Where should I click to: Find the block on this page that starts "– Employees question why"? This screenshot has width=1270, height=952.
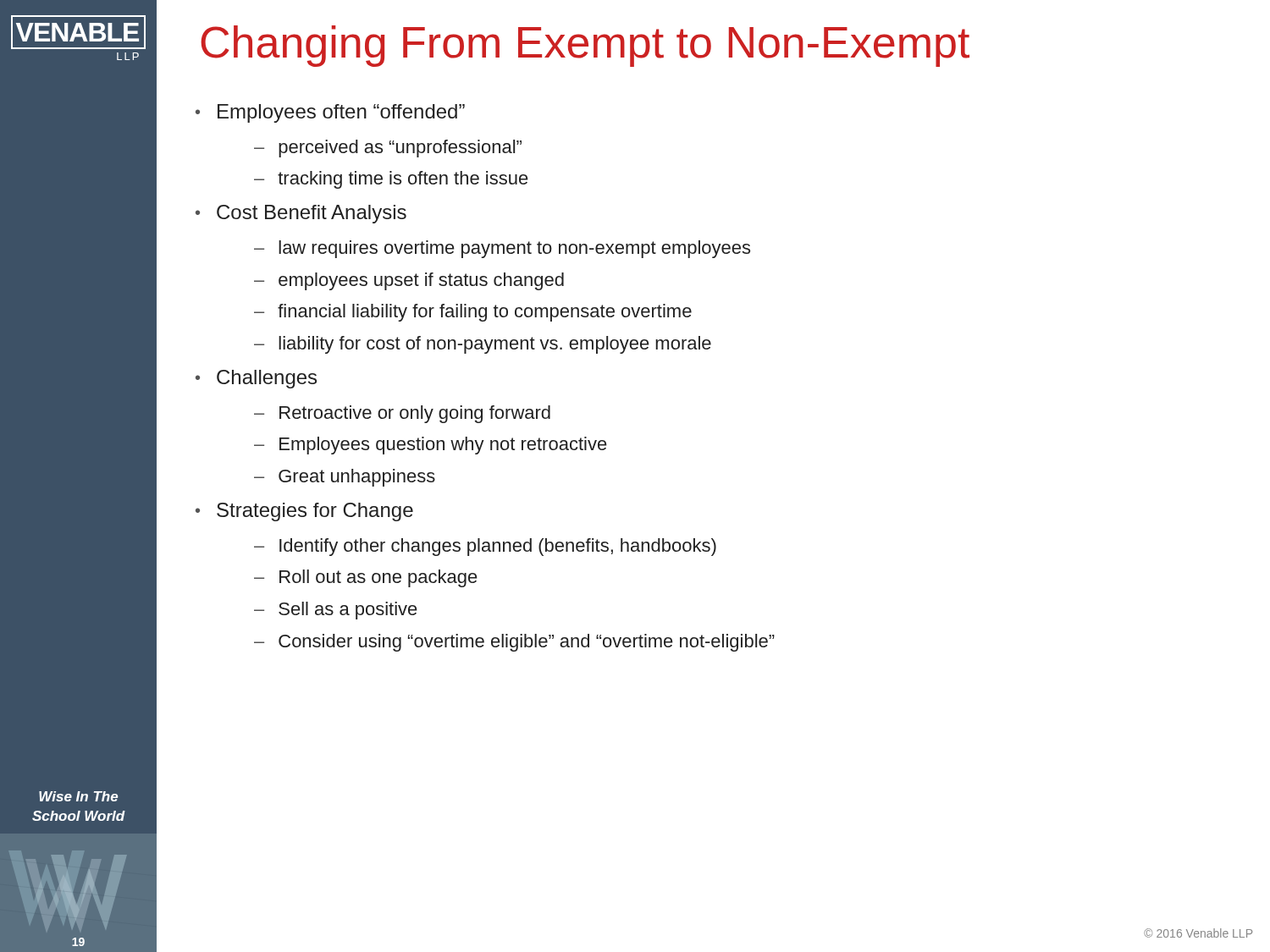[x=431, y=445]
